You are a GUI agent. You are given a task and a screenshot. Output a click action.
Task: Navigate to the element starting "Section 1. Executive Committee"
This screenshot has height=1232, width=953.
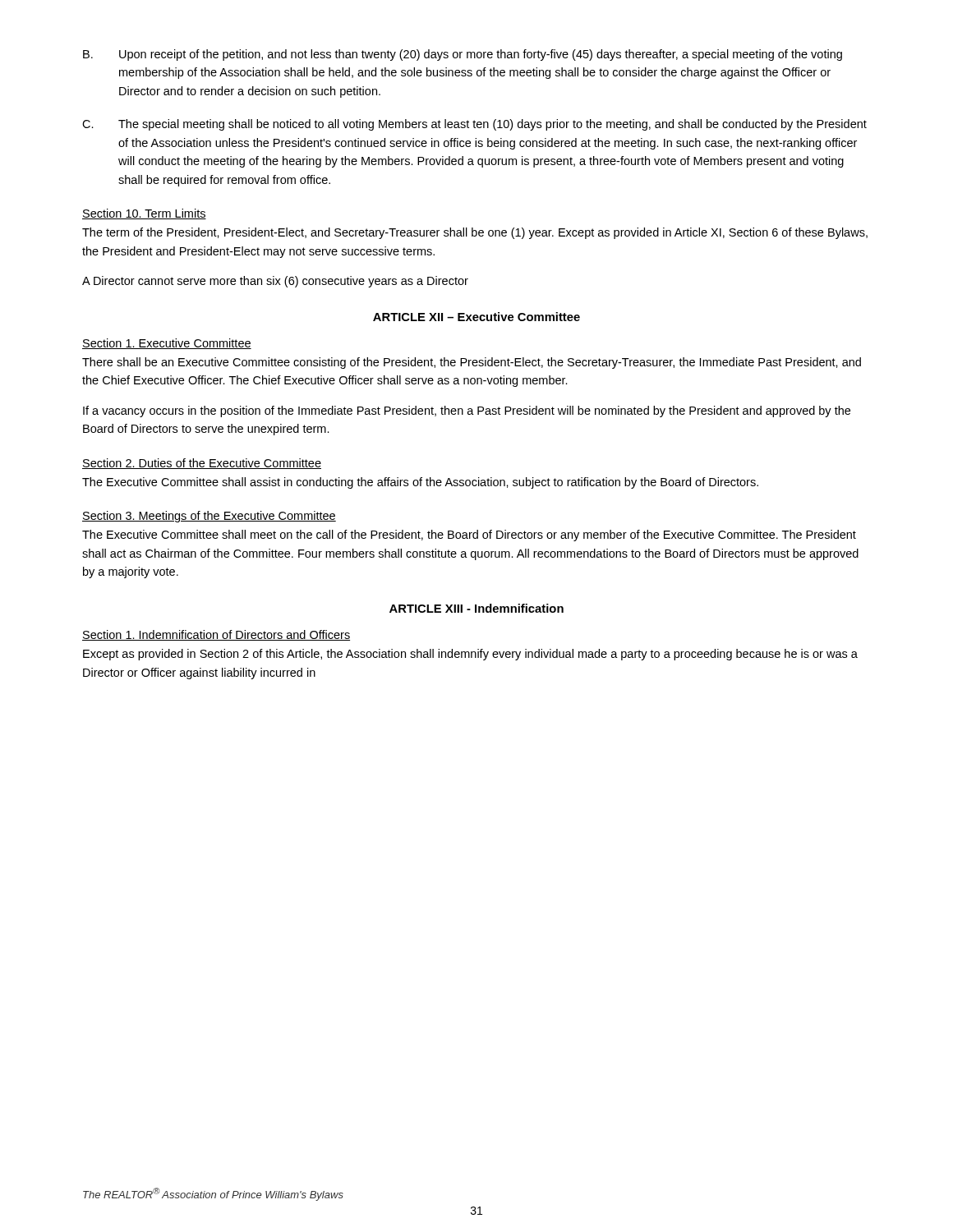point(167,343)
